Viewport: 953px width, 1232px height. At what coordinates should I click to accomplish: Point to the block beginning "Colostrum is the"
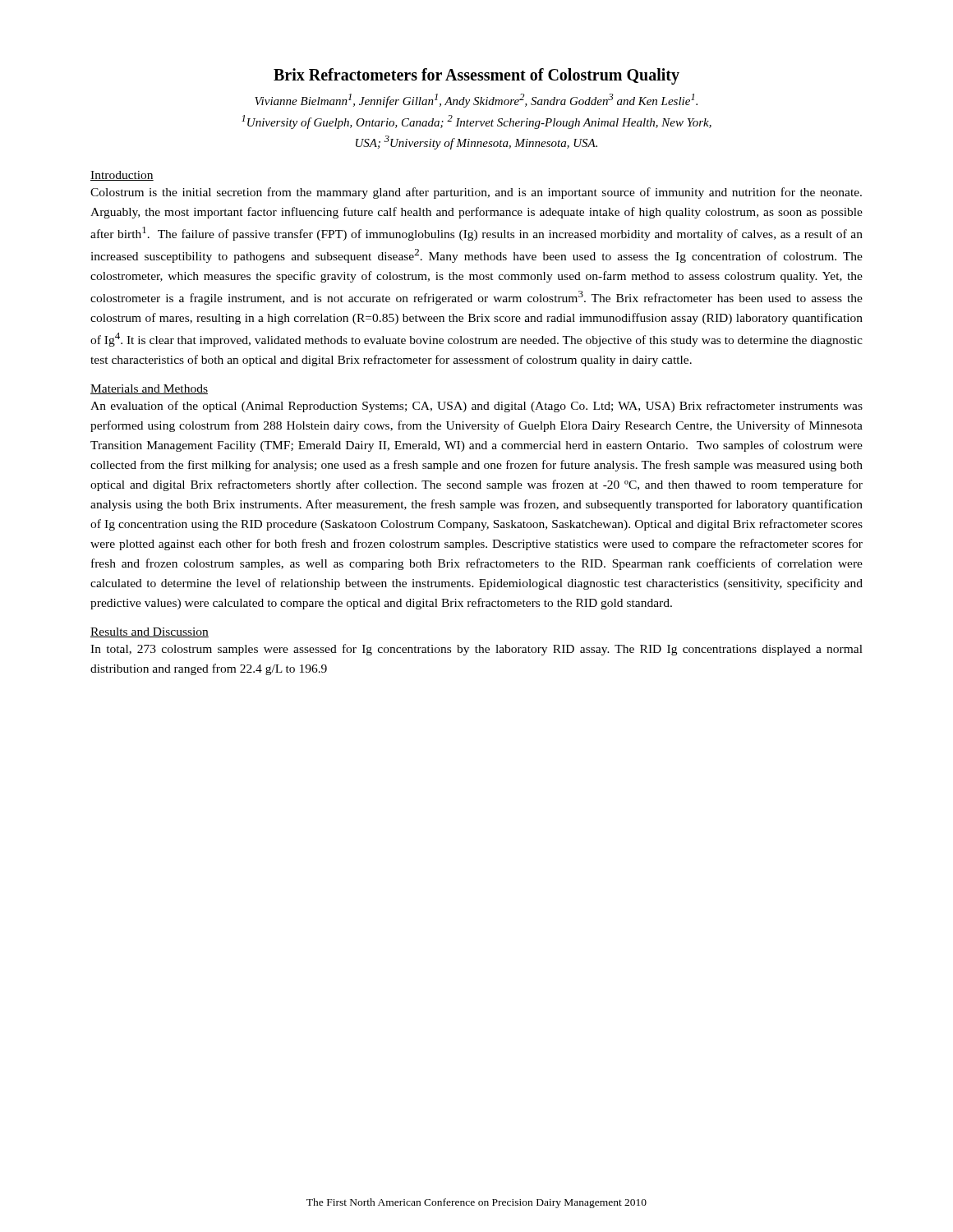(476, 275)
